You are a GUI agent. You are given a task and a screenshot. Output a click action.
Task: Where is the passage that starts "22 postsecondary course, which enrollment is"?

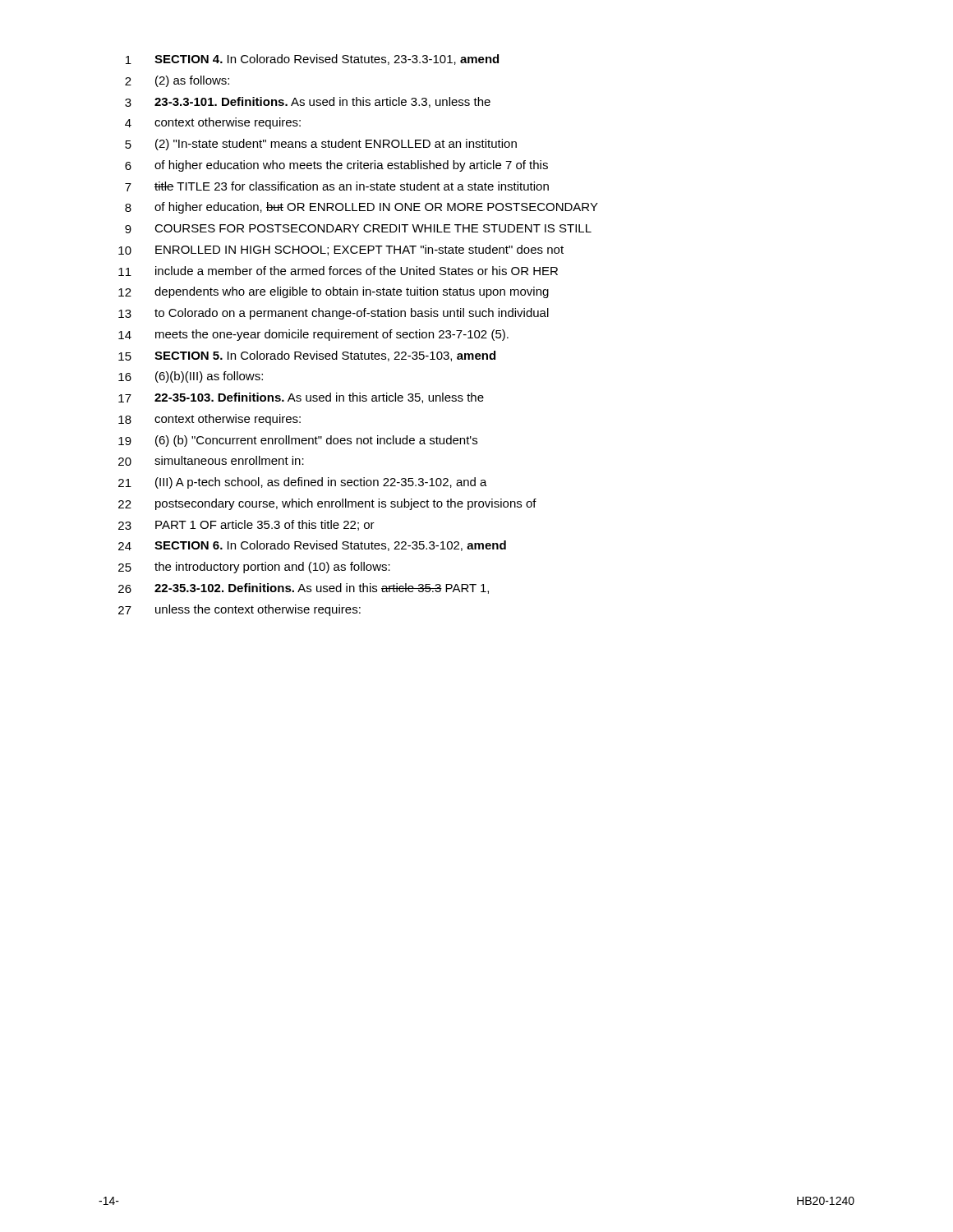pyautogui.click(x=476, y=504)
